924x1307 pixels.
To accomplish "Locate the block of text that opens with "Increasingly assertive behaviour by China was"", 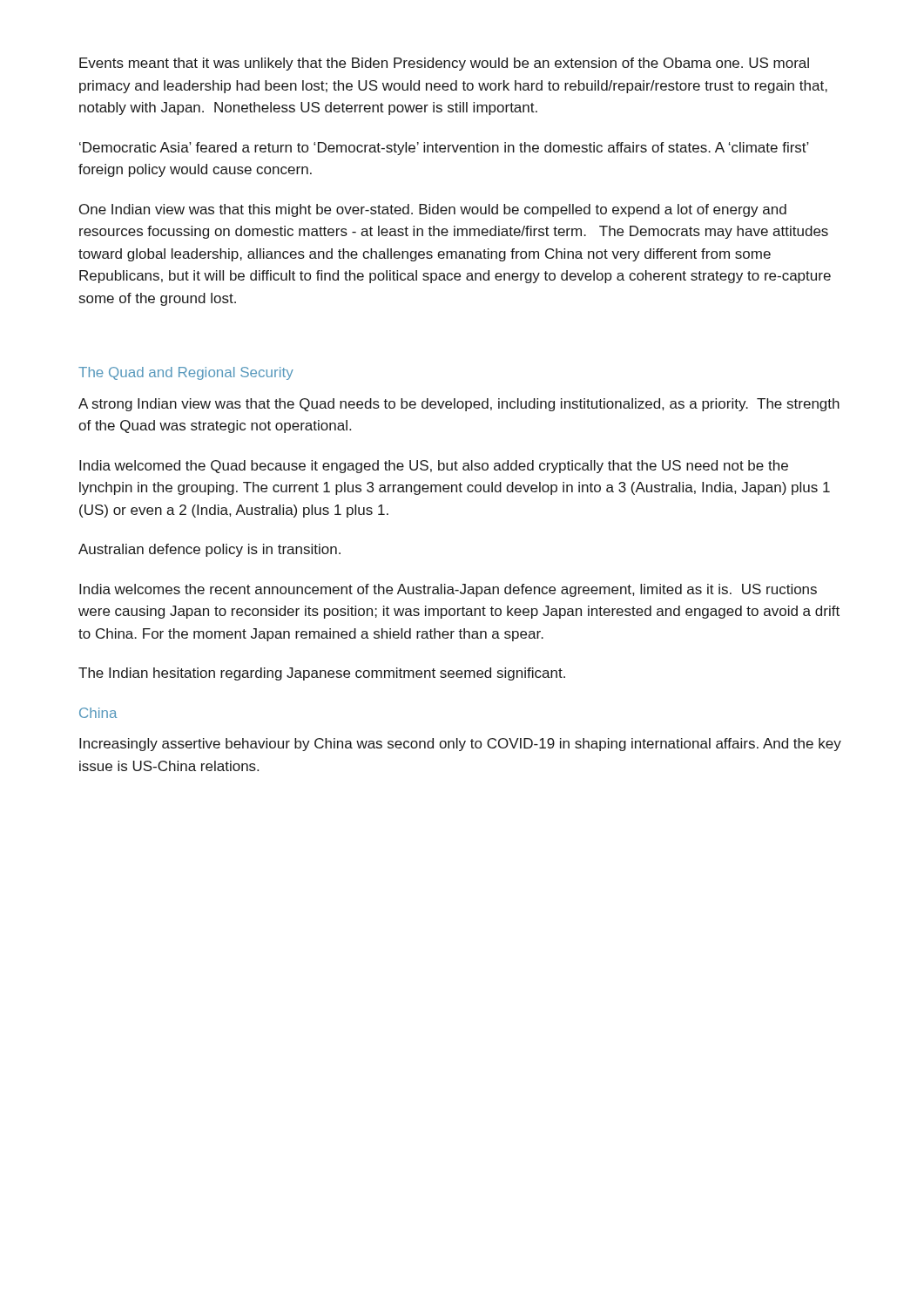I will (x=460, y=755).
